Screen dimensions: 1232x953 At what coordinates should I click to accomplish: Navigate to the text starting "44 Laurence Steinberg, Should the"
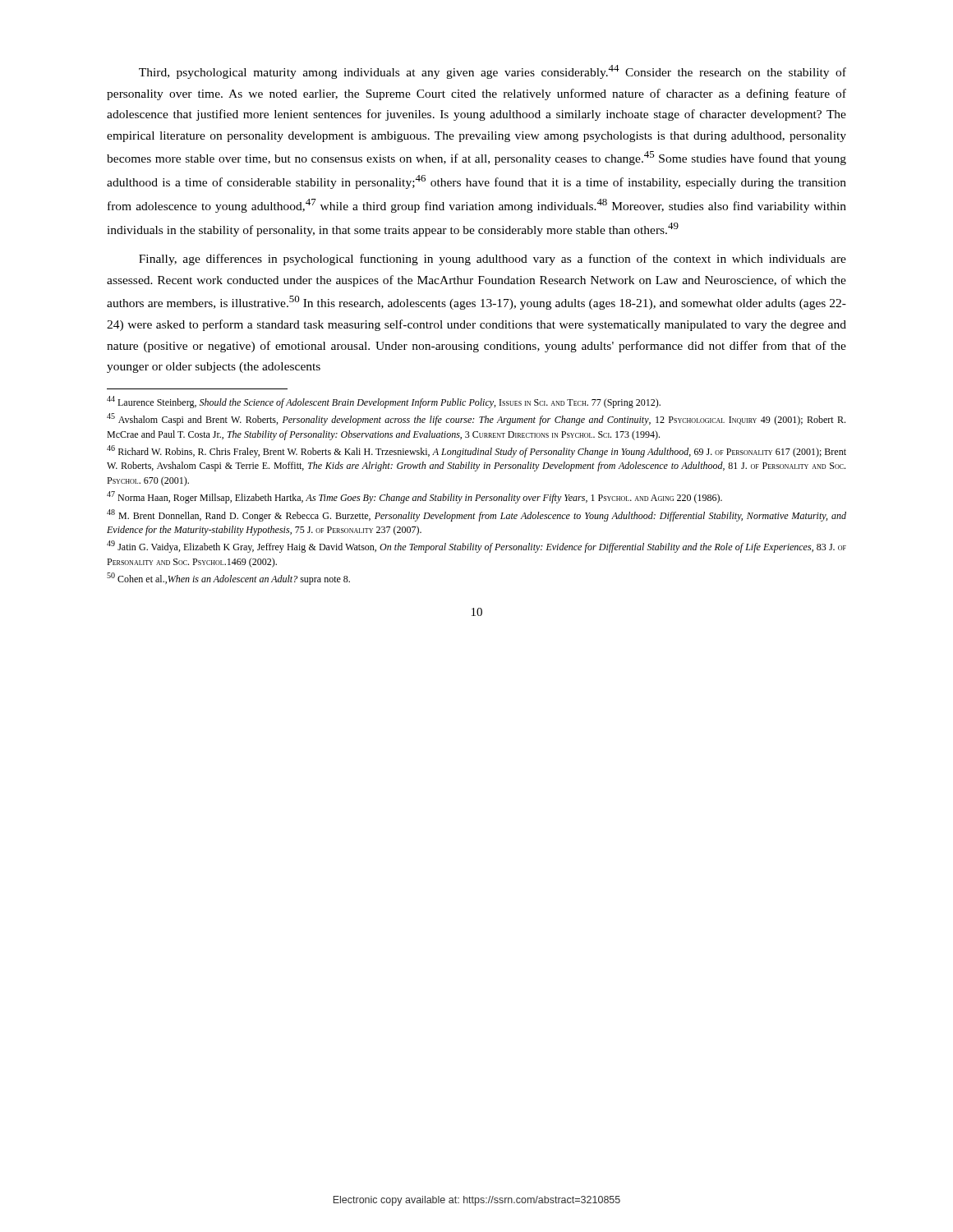tap(384, 402)
